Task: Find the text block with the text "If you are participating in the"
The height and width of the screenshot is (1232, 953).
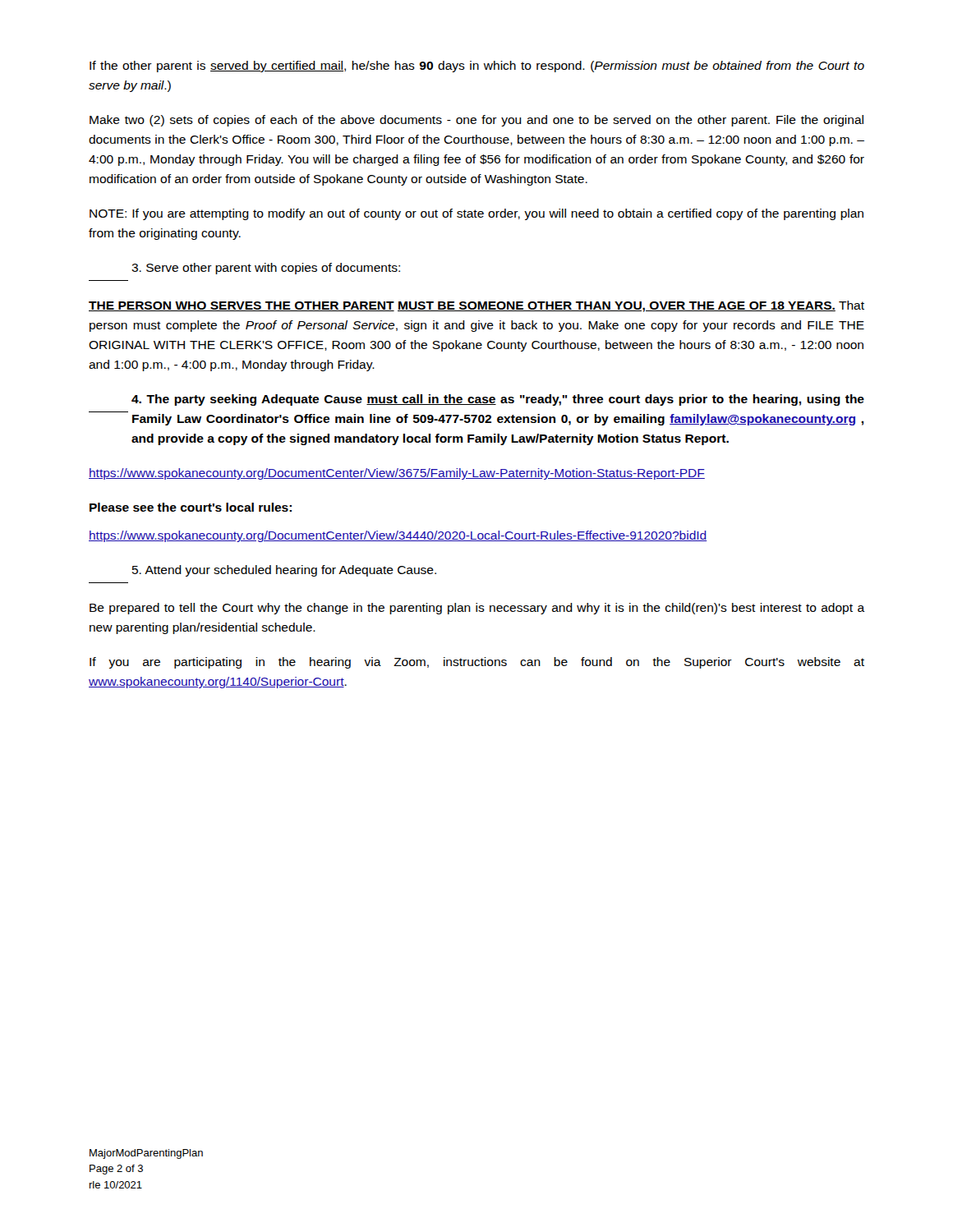Action: point(476,672)
